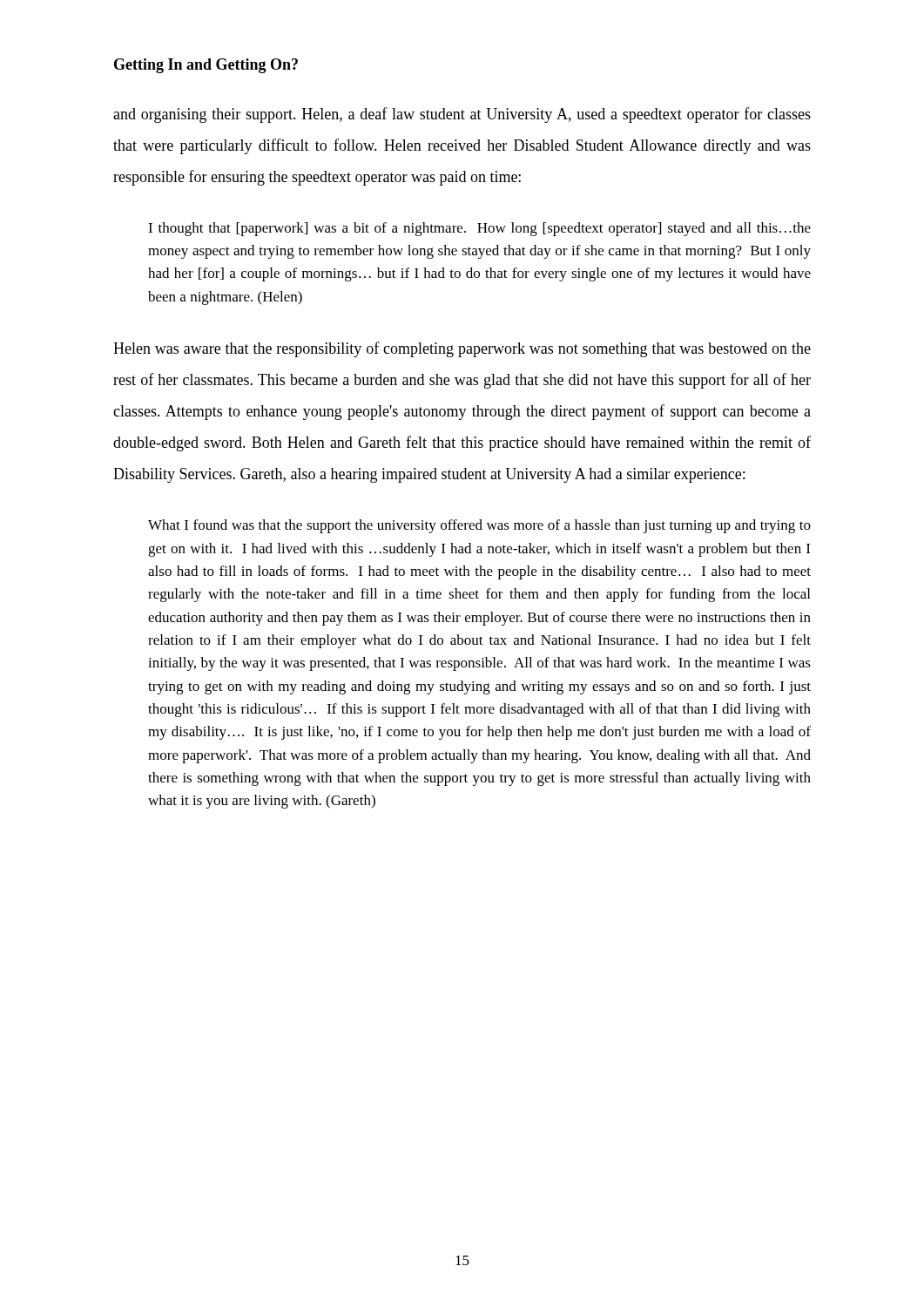Where does it say "Getting In and Getting On?"?
This screenshot has width=924, height=1307.
point(206,65)
